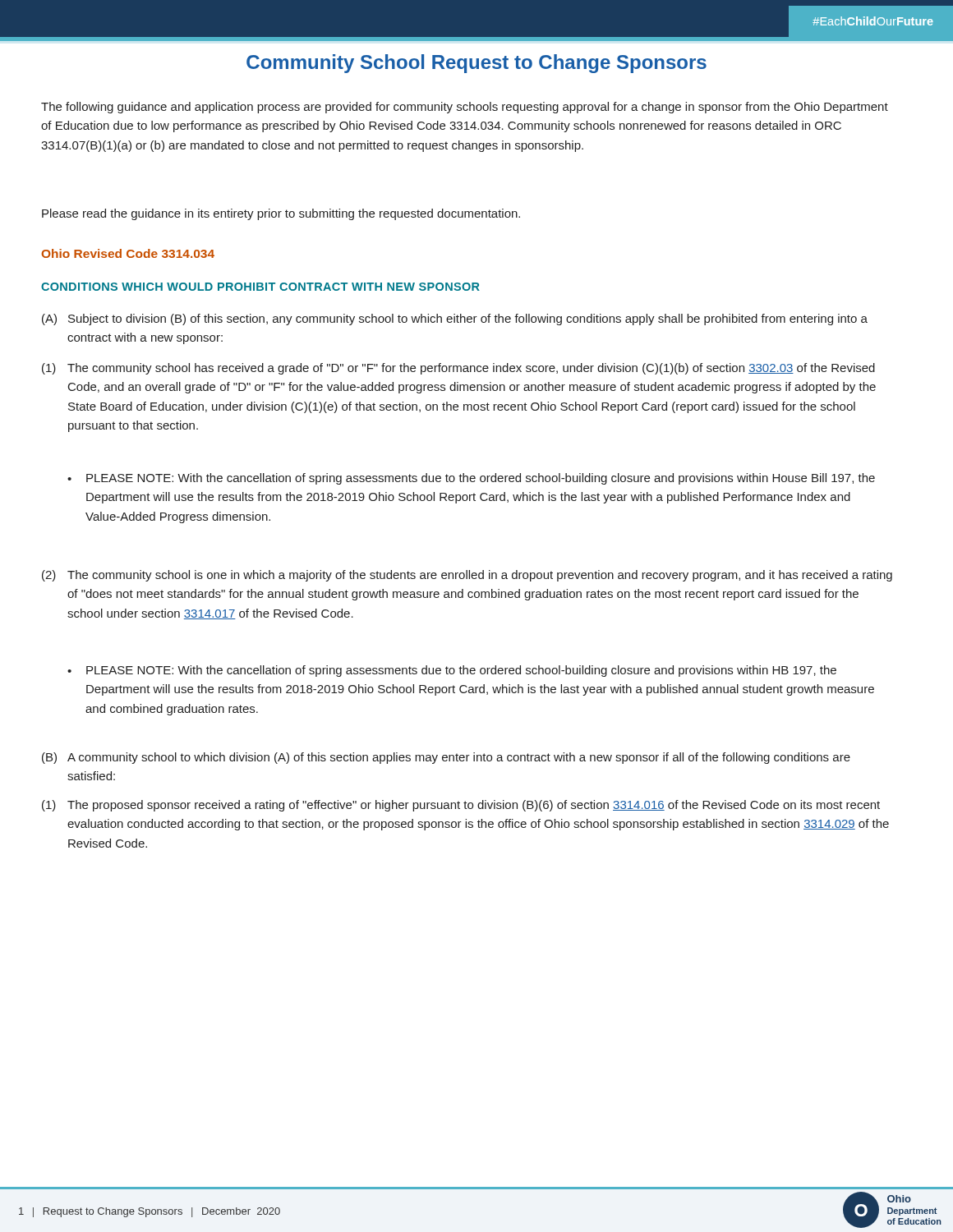Point to the section header beginning "Ohio Revised Code"
This screenshot has height=1232, width=953.
(x=128, y=253)
